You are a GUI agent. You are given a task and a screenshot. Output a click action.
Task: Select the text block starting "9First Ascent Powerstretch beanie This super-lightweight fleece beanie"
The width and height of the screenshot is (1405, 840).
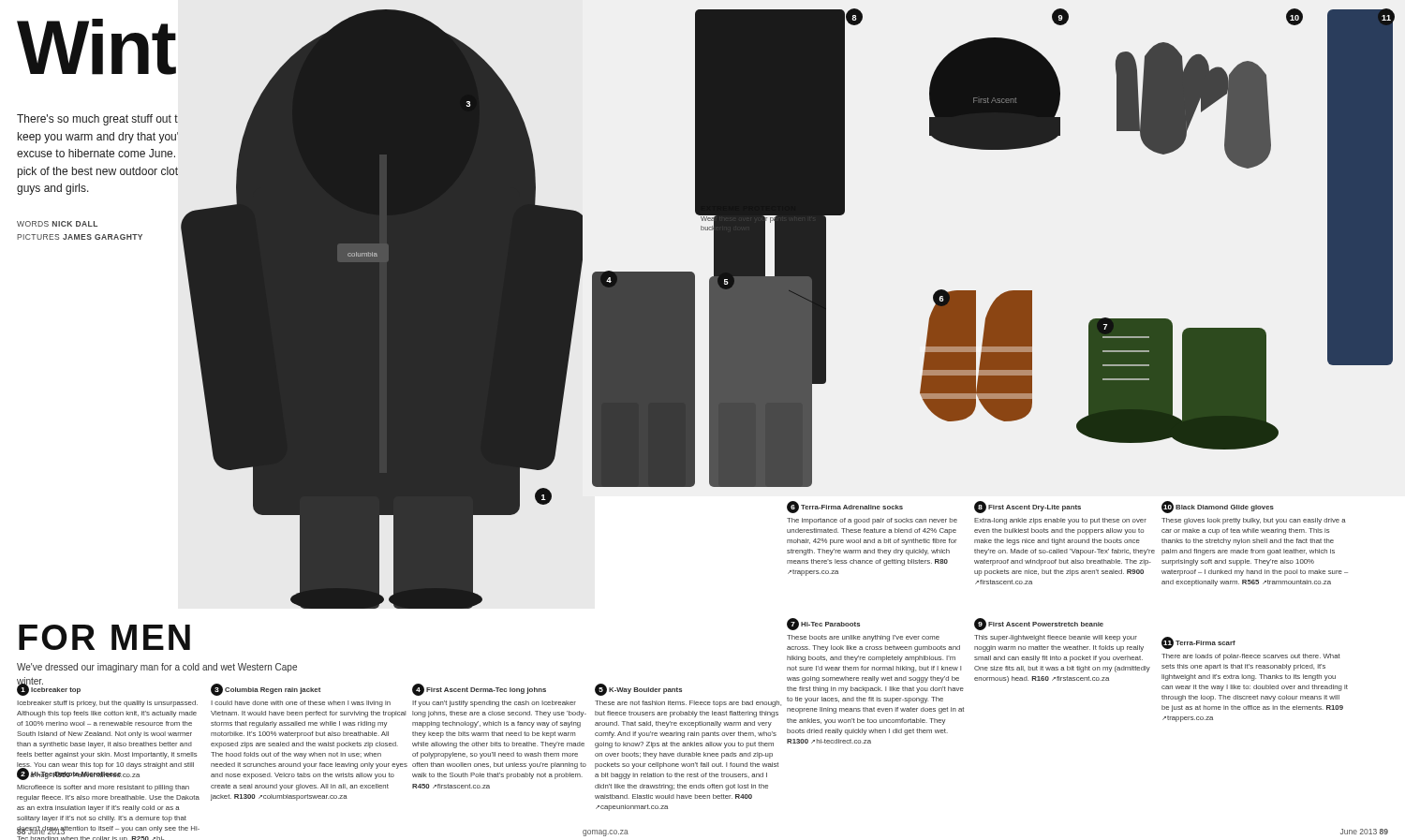click(x=1065, y=651)
